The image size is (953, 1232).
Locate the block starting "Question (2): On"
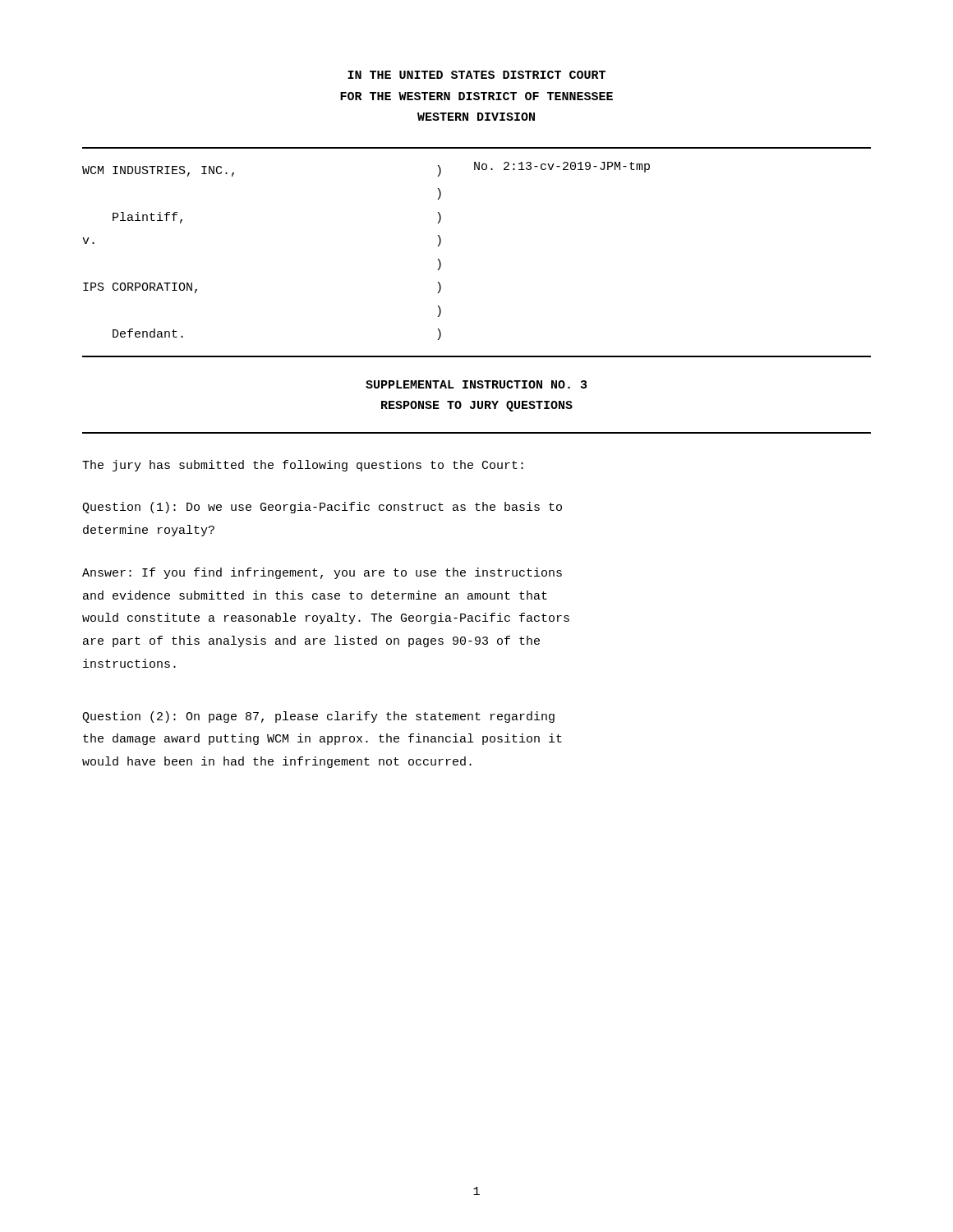[322, 740]
